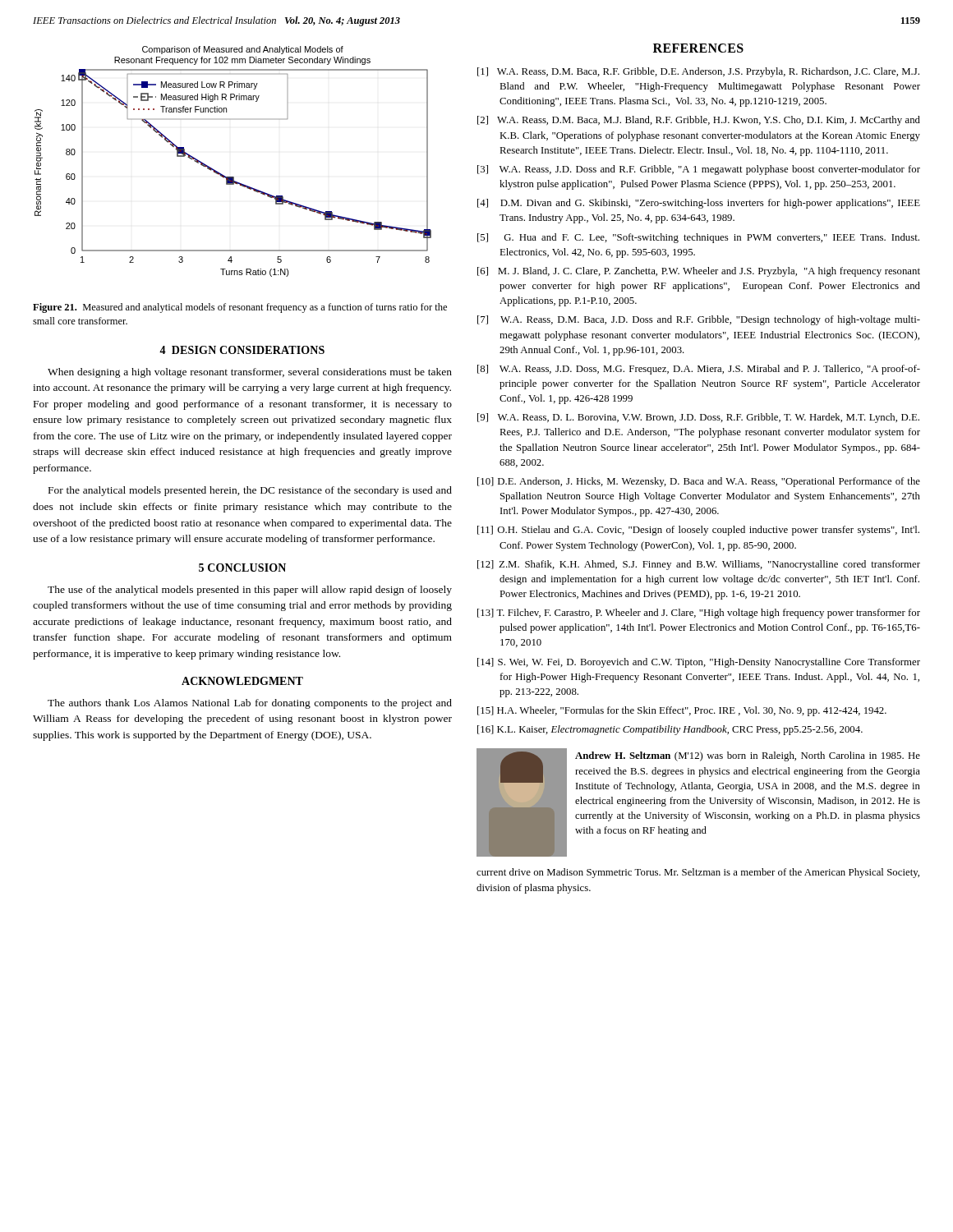Locate the list item with the text "[4] D.M. Divan and G."

click(698, 211)
